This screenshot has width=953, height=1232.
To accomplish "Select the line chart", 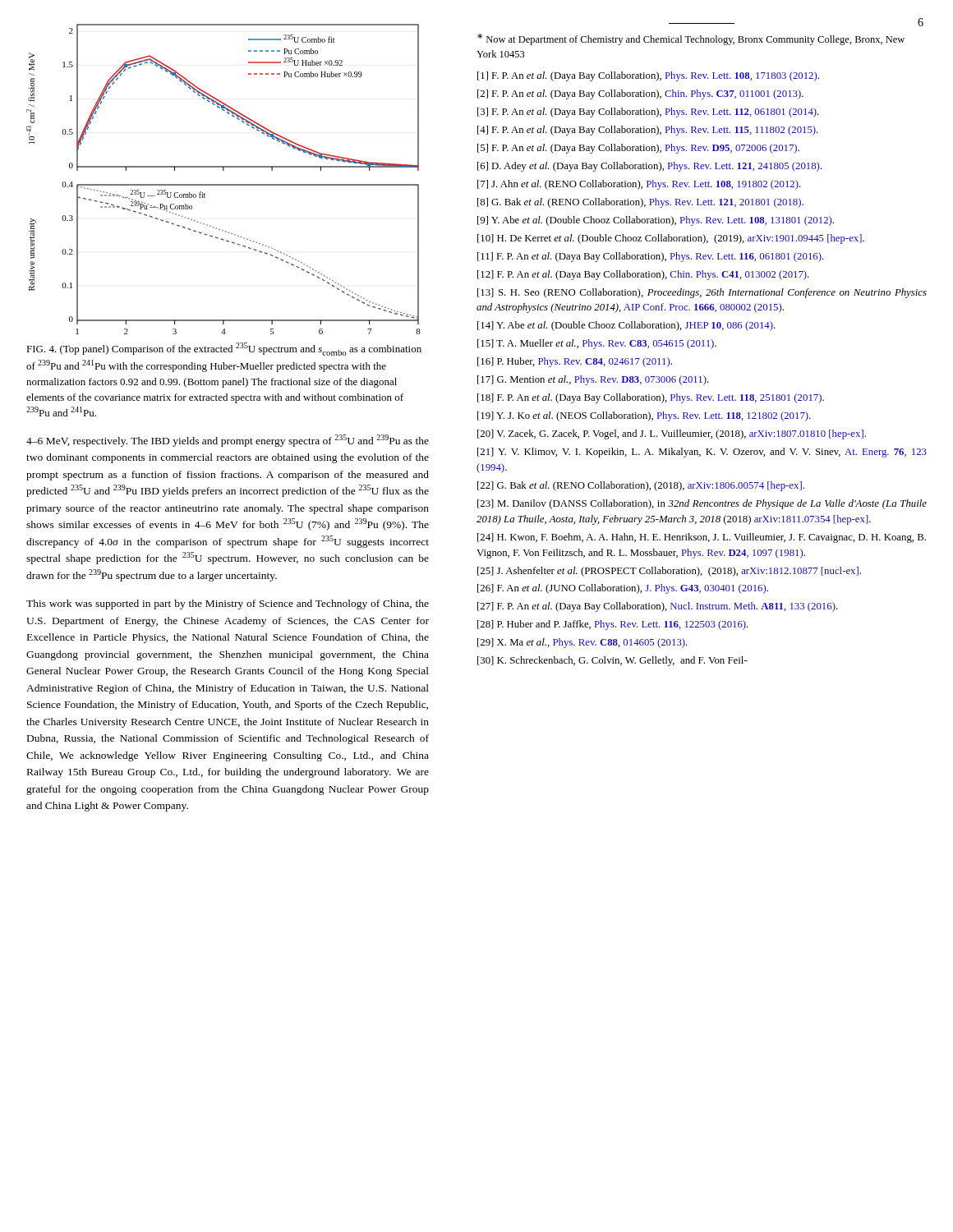I will 228,177.
